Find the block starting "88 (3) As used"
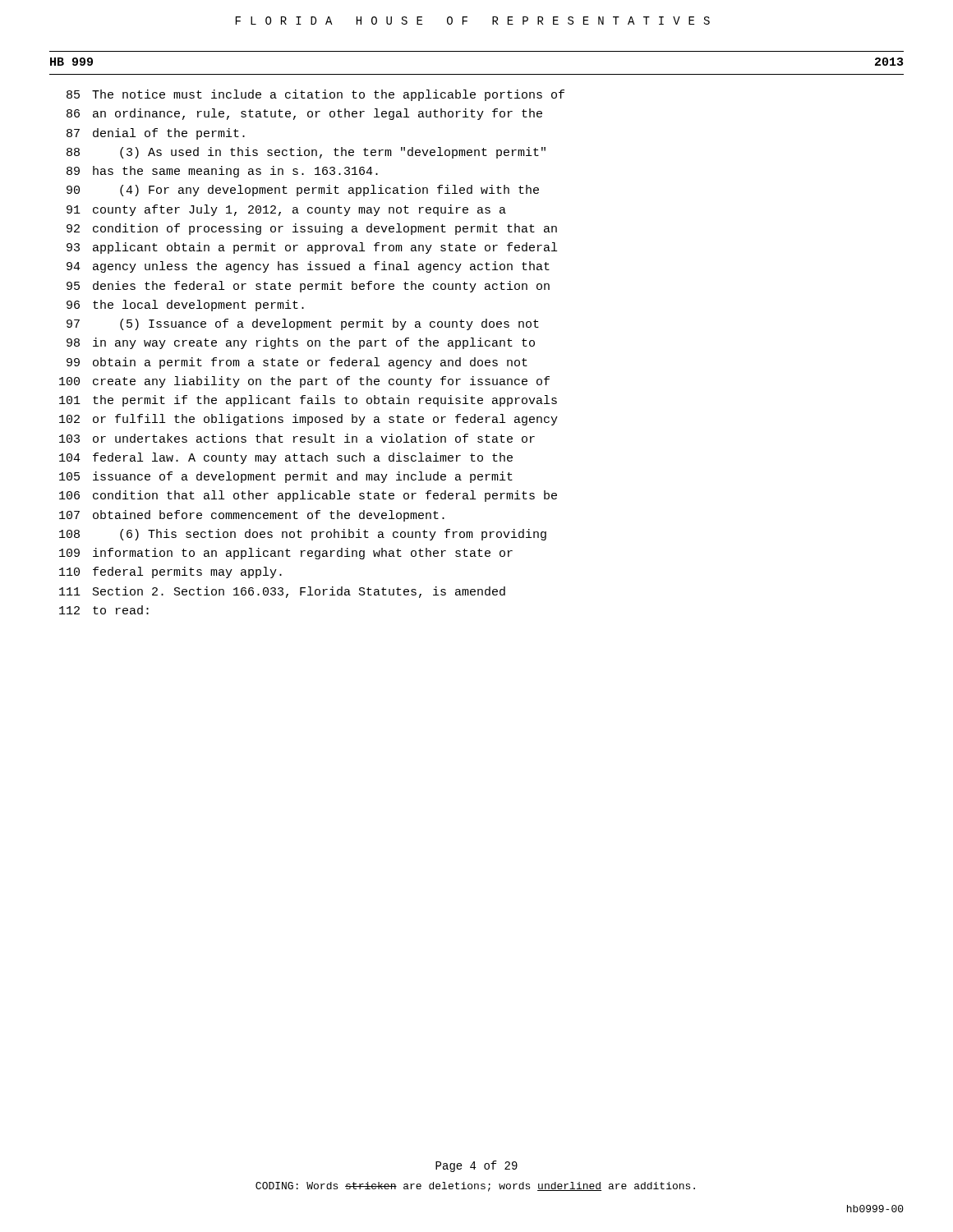The width and height of the screenshot is (953, 1232). point(476,153)
